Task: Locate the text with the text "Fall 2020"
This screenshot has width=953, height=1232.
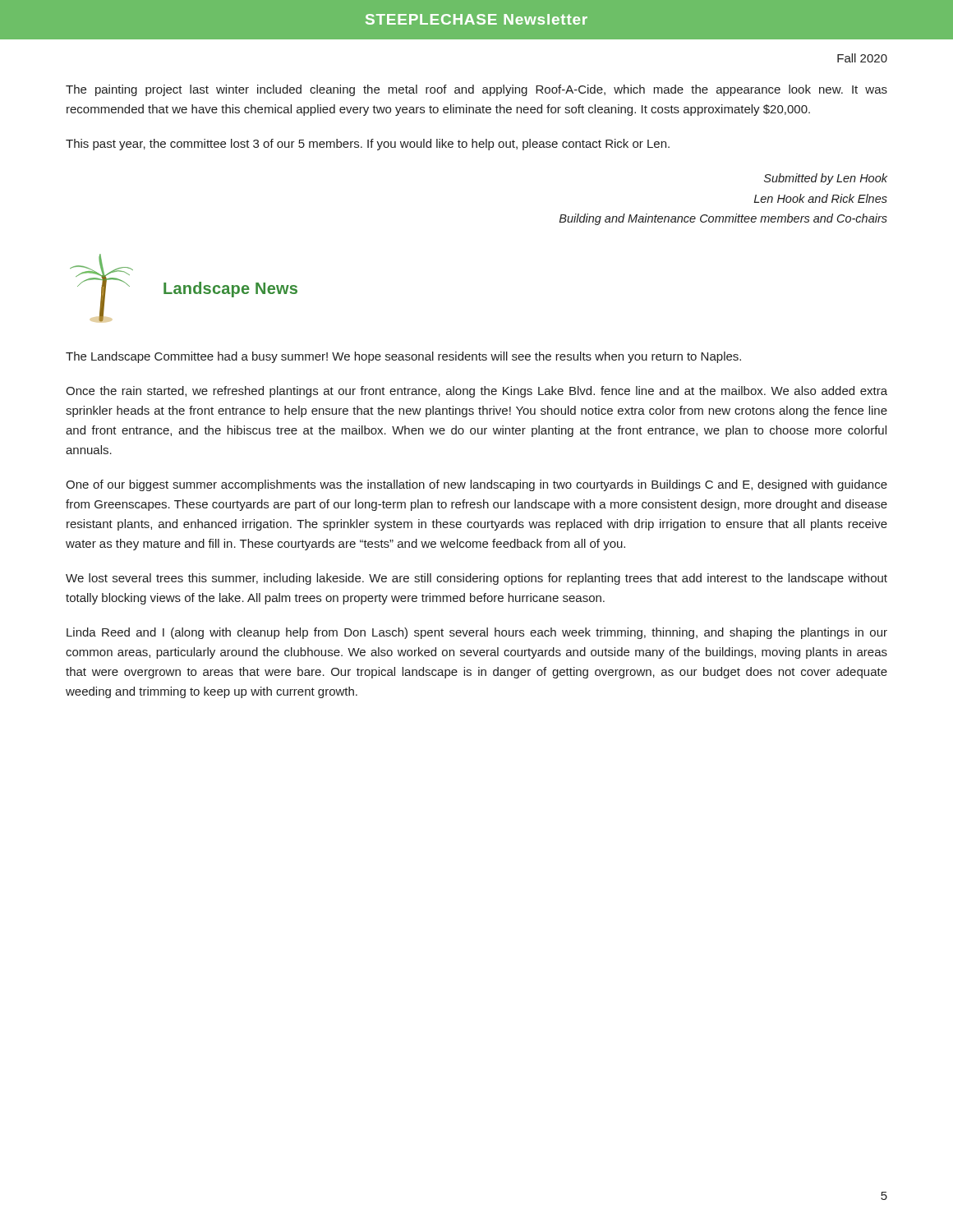Action: [x=862, y=58]
